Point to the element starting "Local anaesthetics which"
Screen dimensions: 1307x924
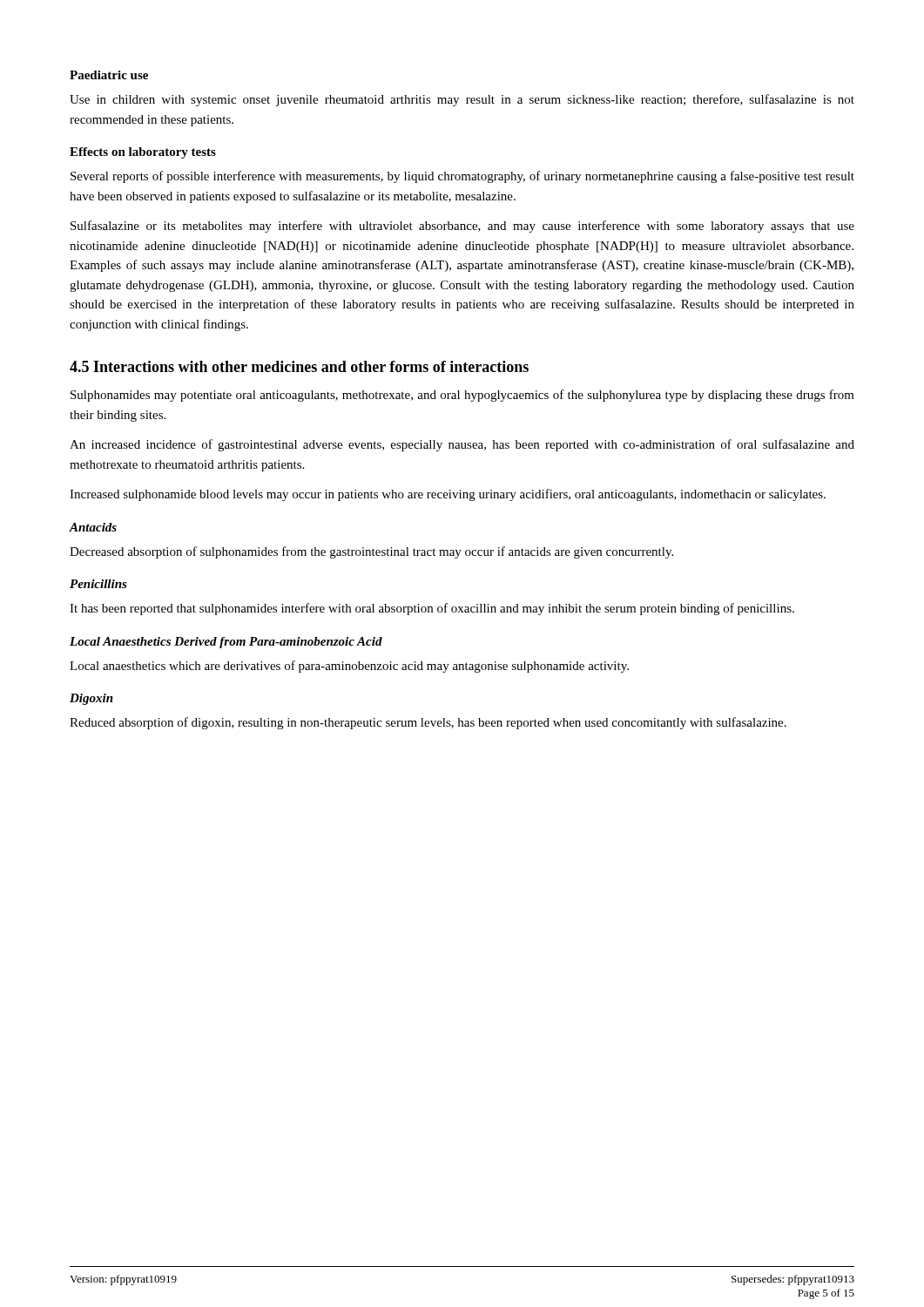pyautogui.click(x=350, y=665)
